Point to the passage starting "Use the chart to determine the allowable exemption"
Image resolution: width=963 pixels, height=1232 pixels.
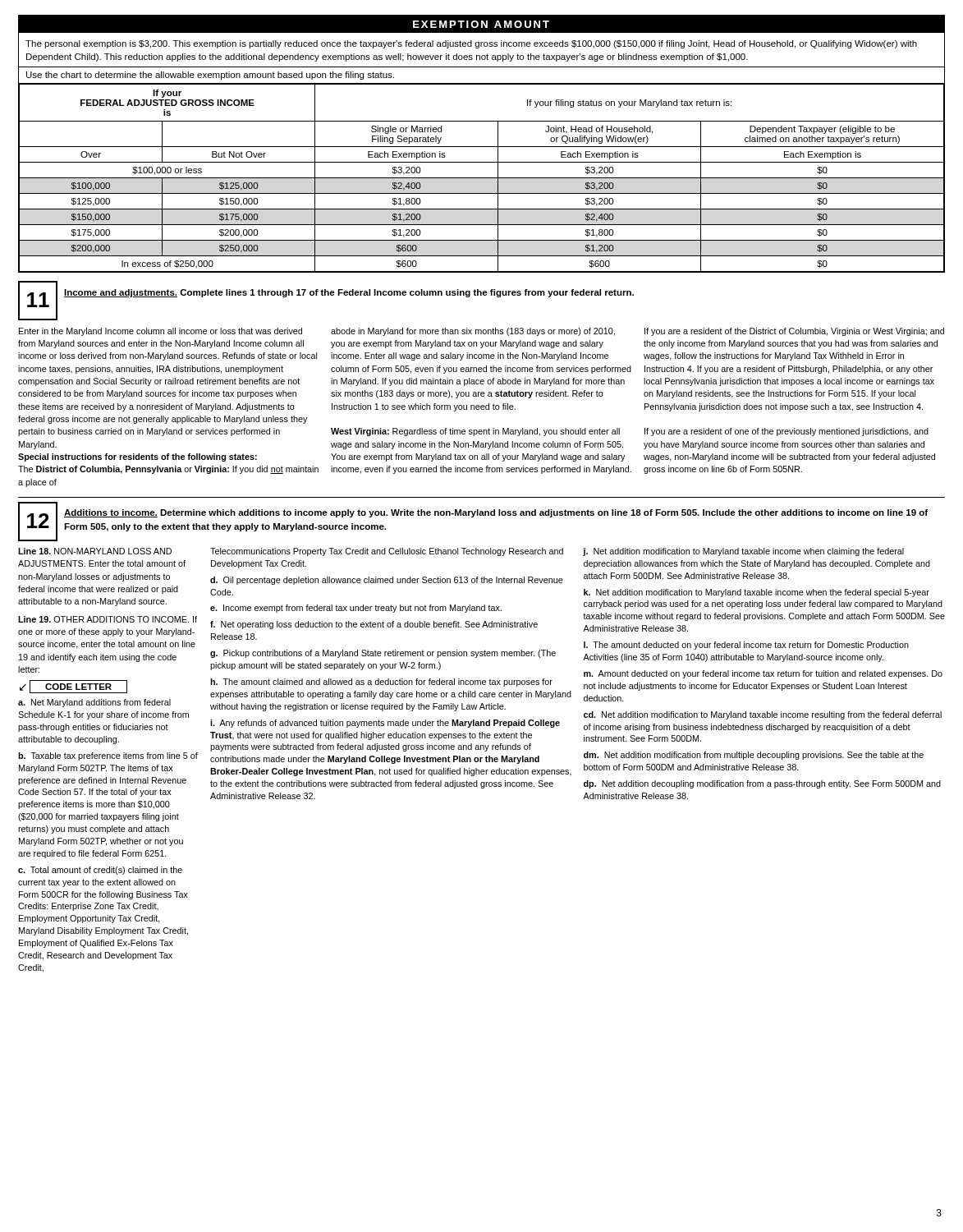210,74
